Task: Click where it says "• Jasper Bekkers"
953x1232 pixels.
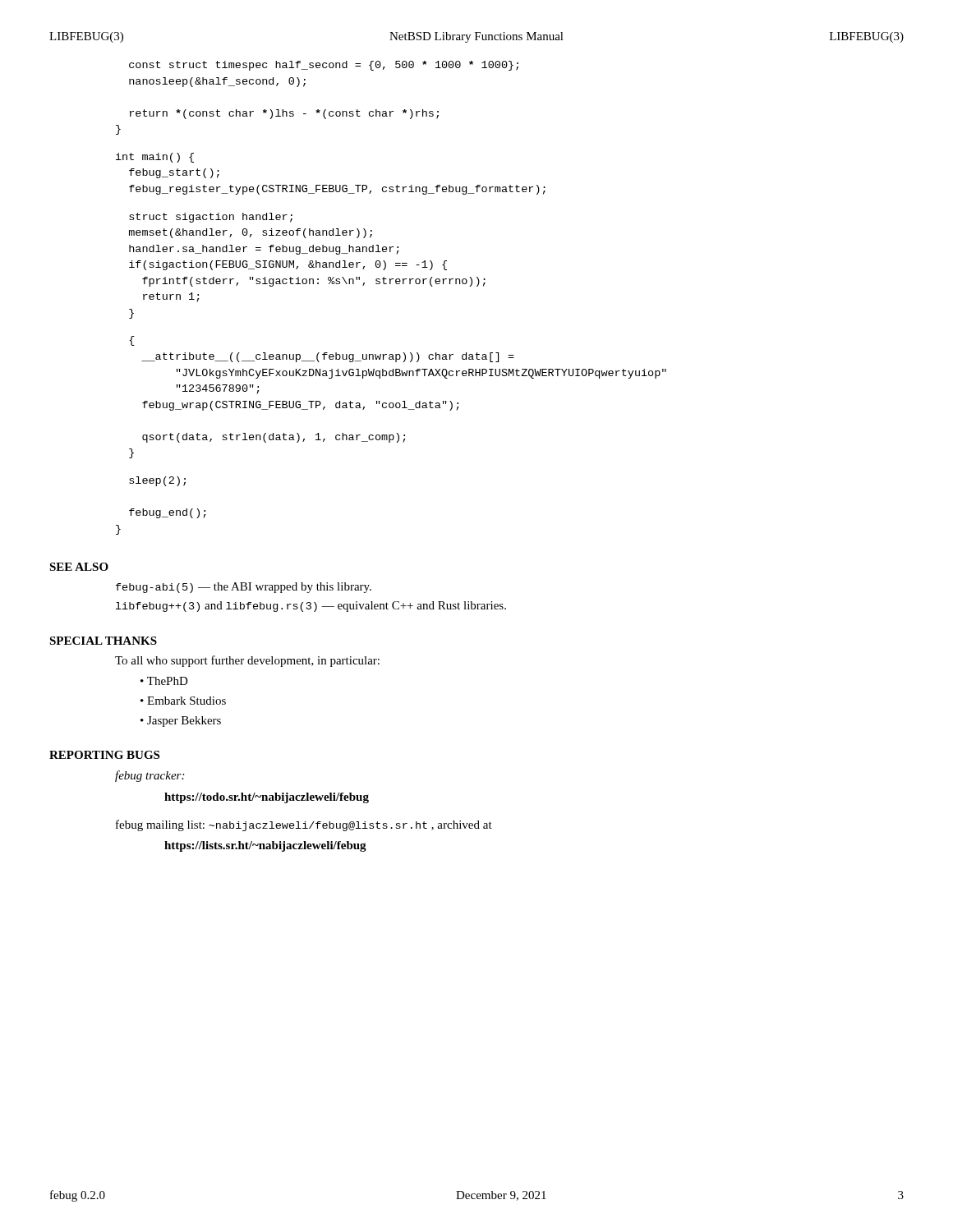Action: point(180,720)
